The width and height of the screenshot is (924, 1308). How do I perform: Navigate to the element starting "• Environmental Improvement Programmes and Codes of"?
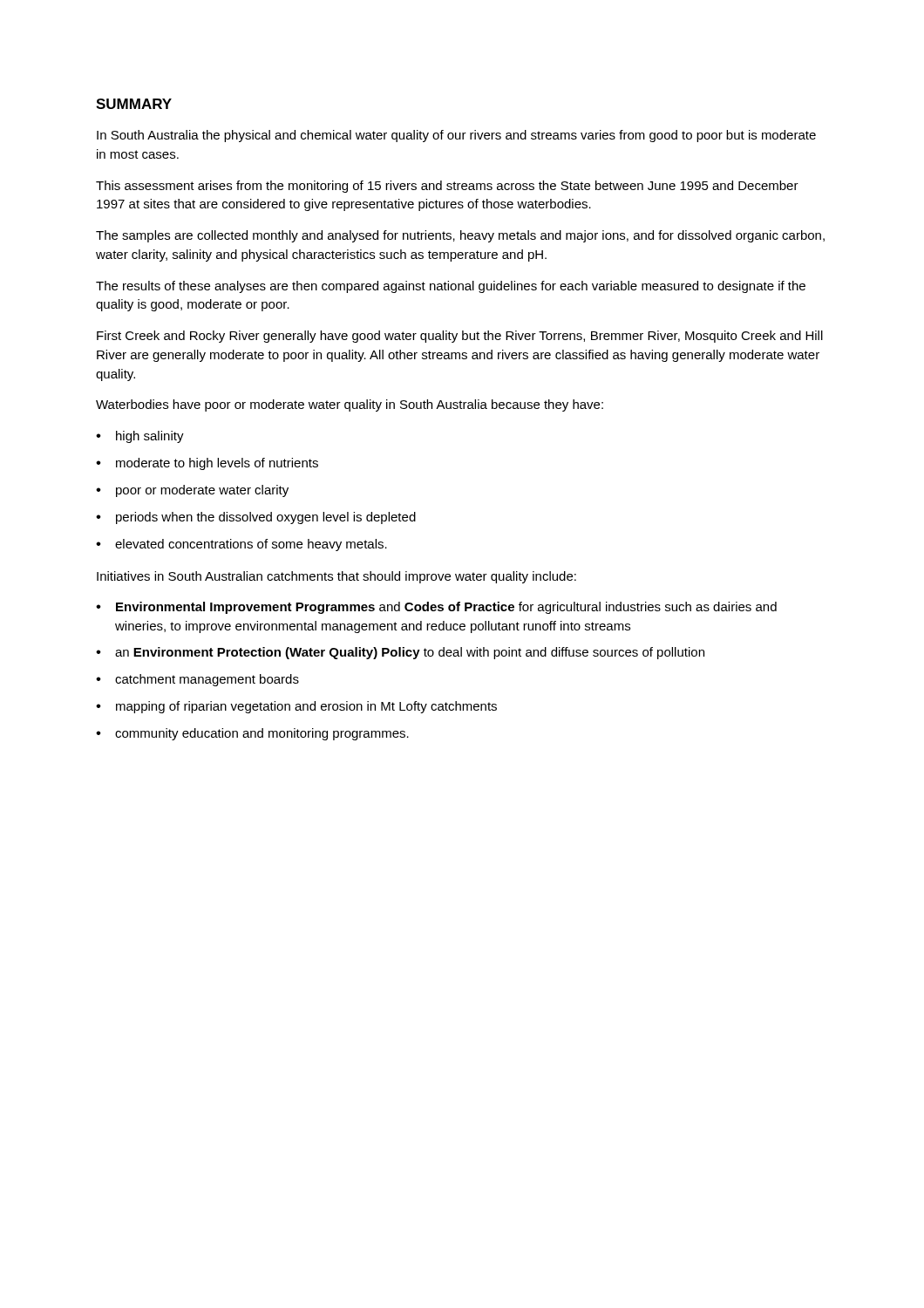click(x=462, y=617)
